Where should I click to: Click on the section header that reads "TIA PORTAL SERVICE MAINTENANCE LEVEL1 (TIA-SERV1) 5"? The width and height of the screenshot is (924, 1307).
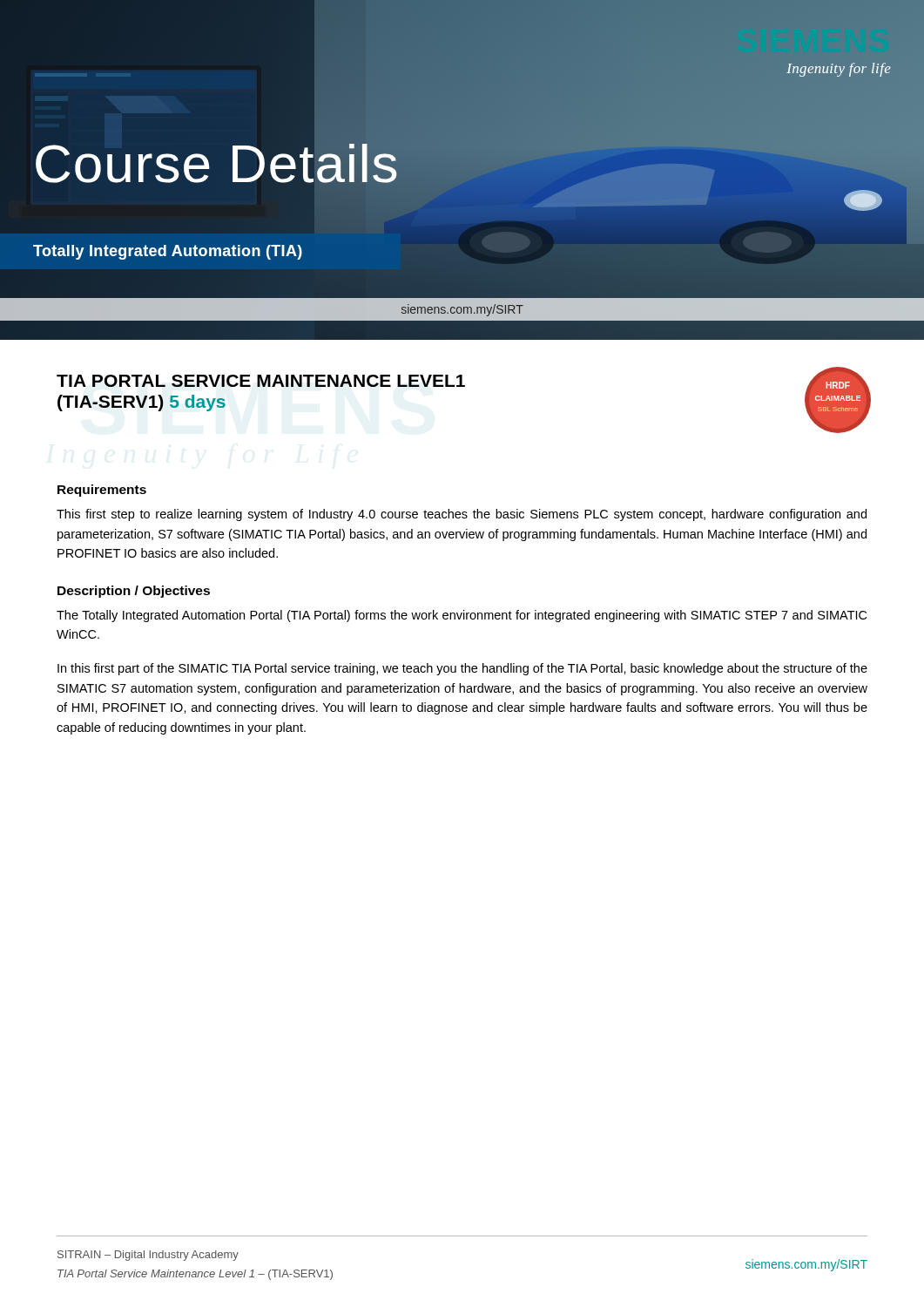click(x=261, y=391)
